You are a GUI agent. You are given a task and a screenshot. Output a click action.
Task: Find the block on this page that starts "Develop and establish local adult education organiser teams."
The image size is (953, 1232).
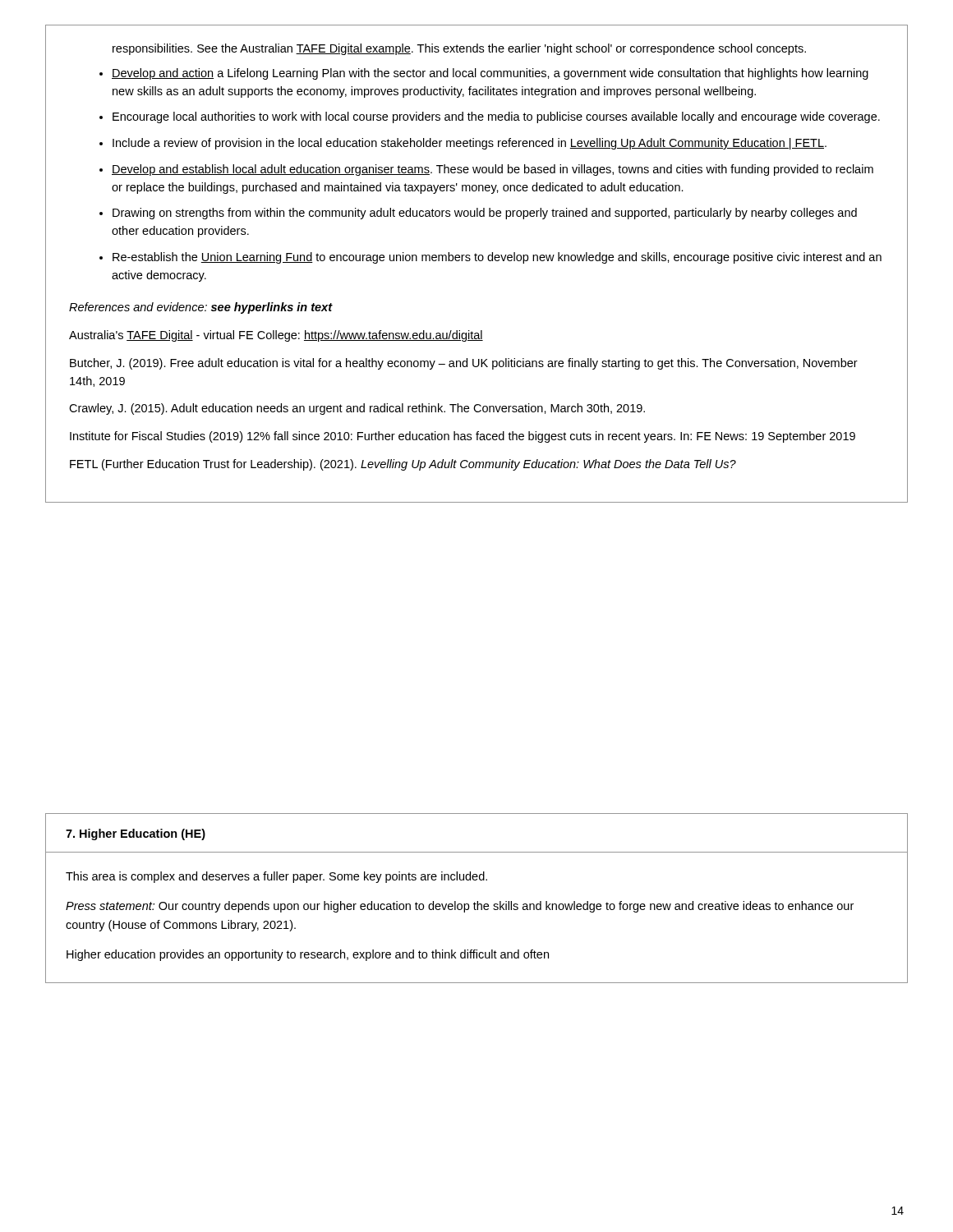(x=493, y=178)
